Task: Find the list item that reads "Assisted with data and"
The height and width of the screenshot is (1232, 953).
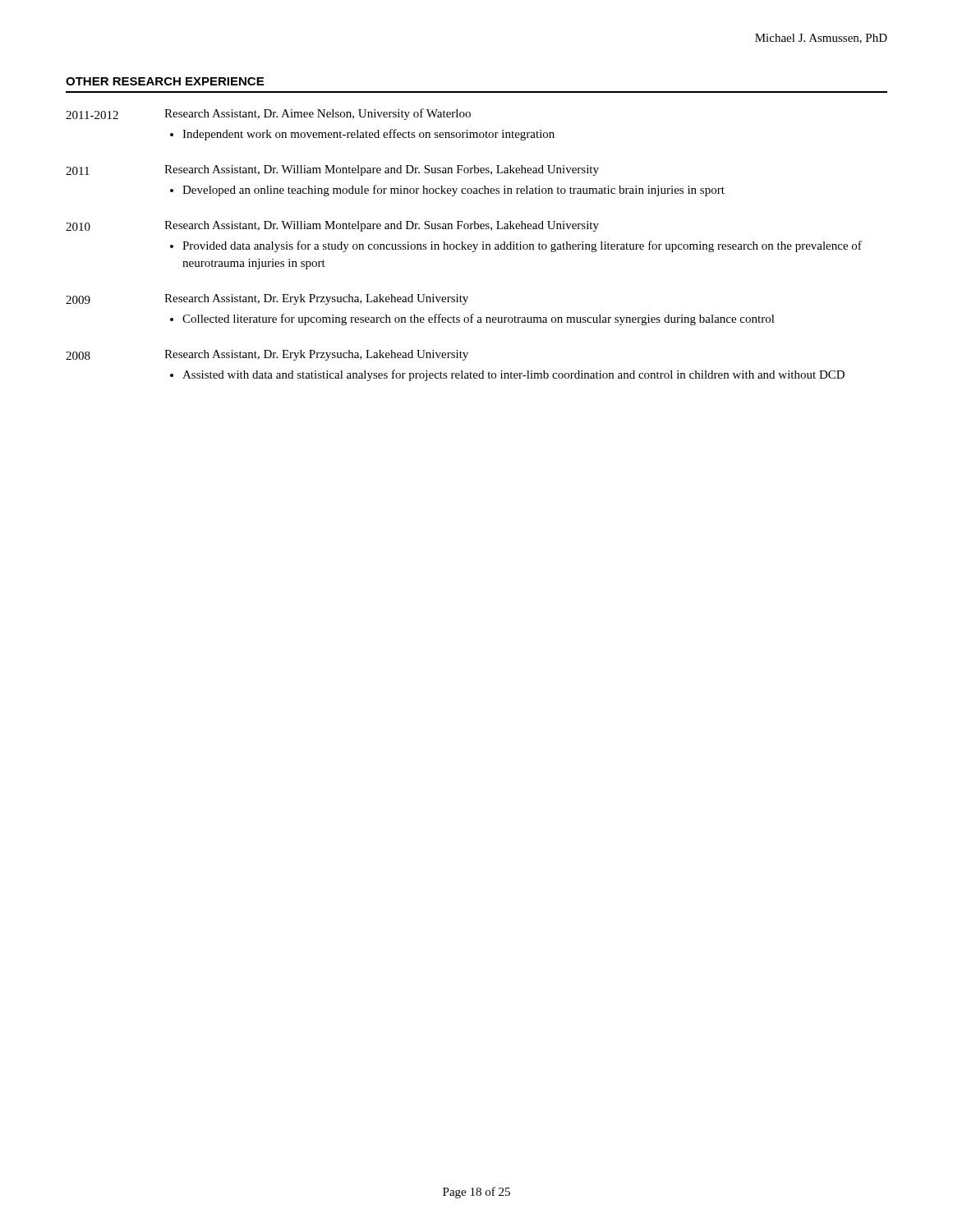Action: [514, 374]
